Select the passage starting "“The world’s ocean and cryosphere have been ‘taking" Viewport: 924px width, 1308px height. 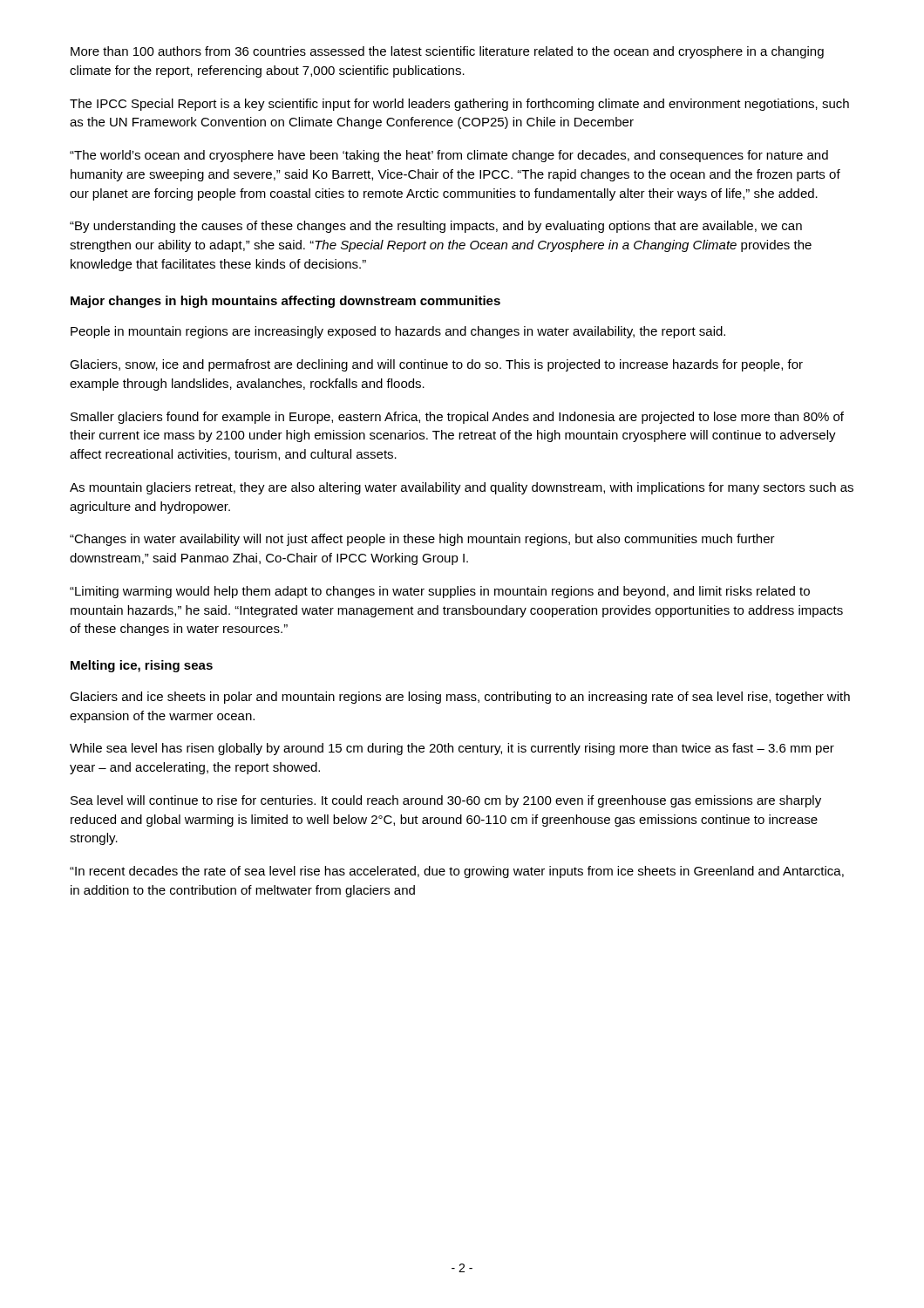point(455,174)
